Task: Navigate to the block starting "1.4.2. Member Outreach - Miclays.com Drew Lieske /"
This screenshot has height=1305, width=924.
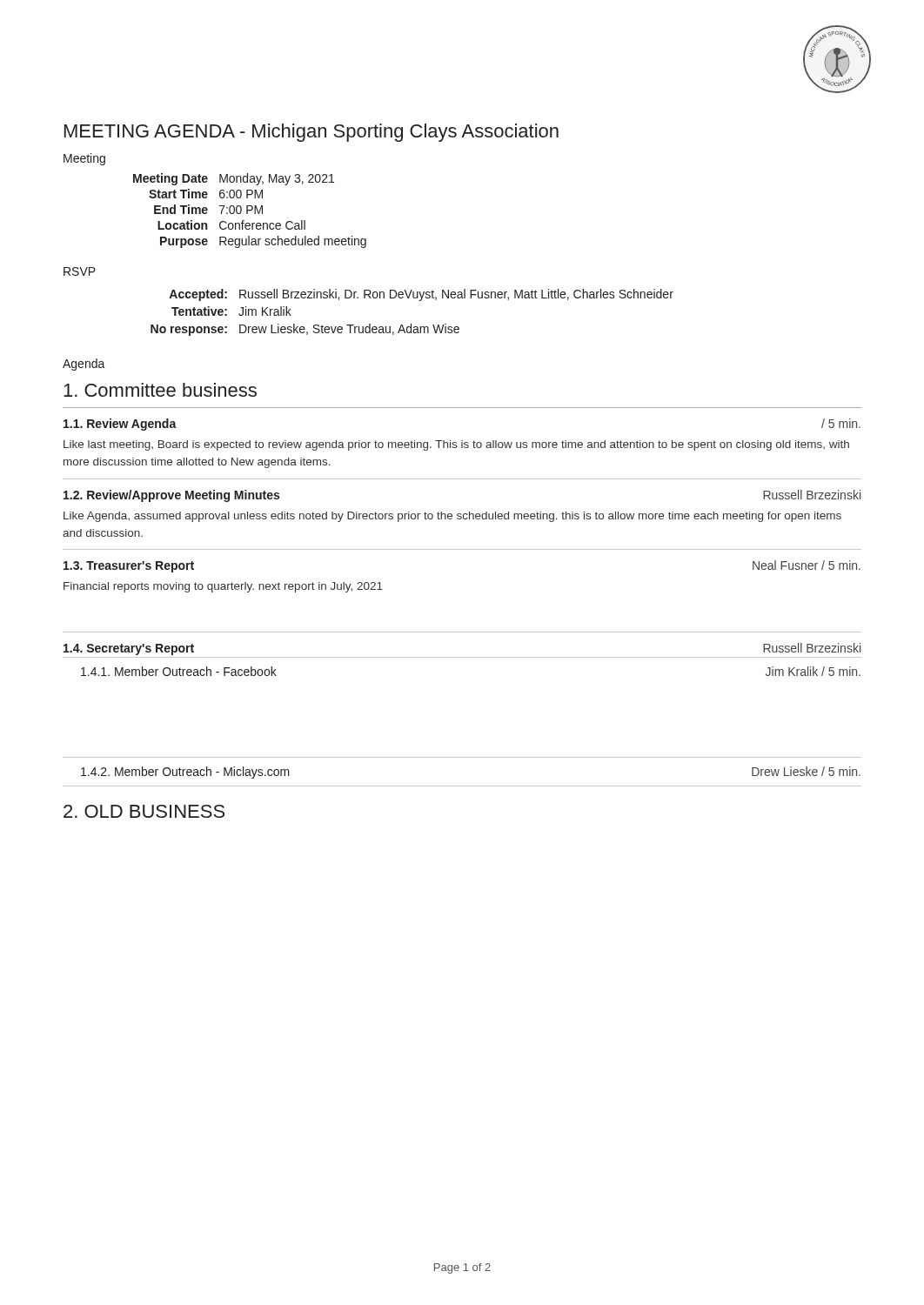Action: (182, 772)
